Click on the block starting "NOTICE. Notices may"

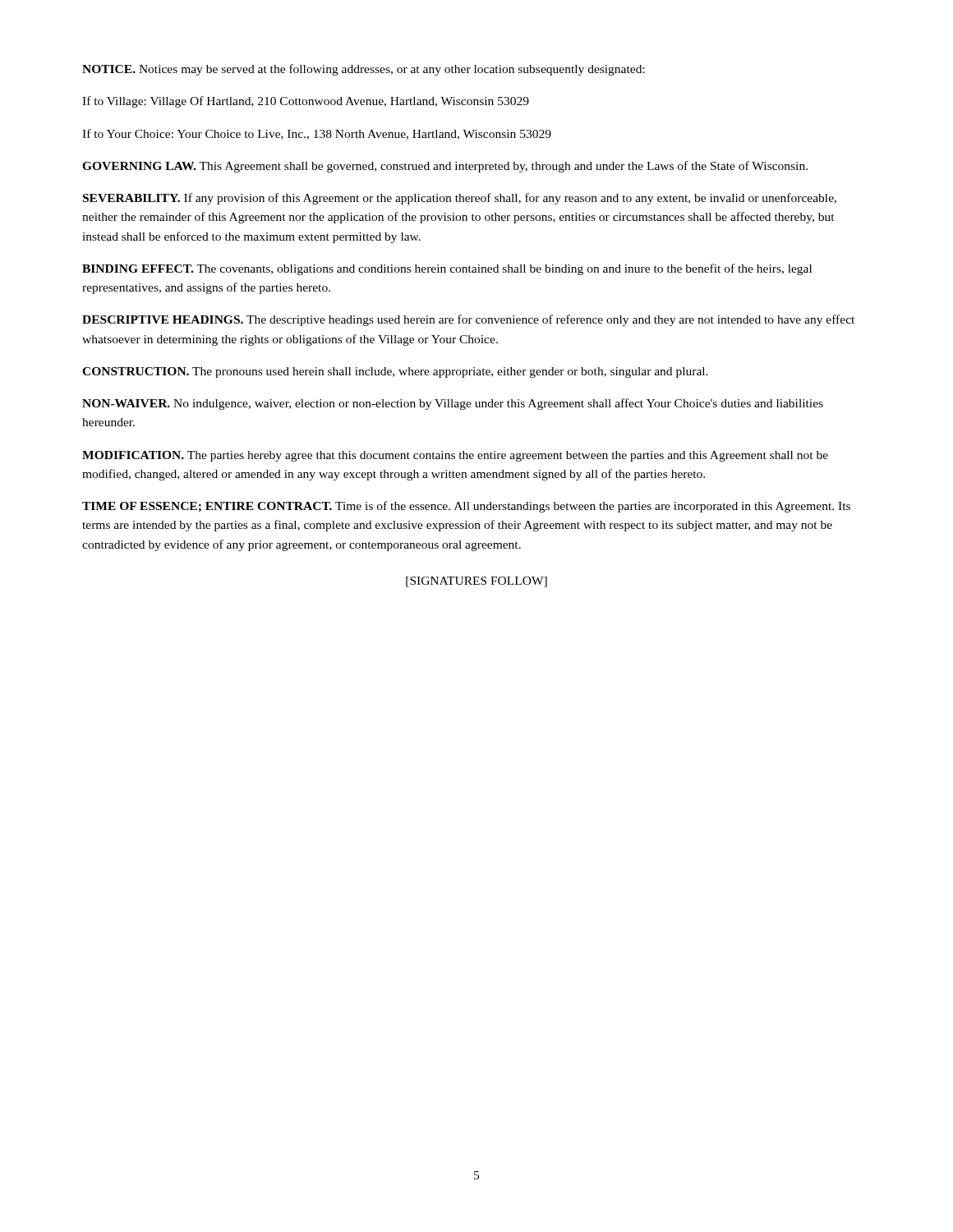pyautogui.click(x=364, y=69)
